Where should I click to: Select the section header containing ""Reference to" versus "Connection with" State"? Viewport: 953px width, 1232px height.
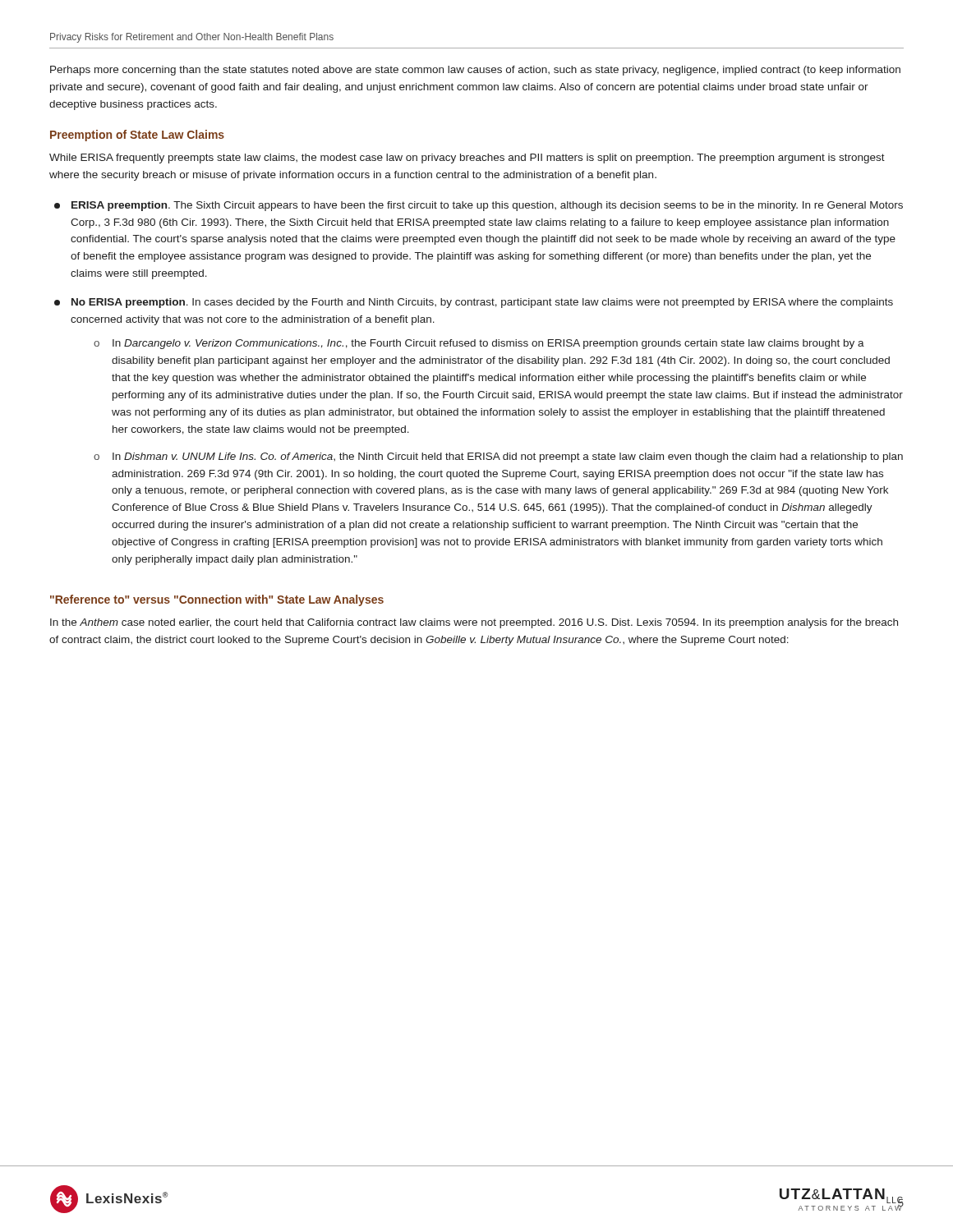217,600
